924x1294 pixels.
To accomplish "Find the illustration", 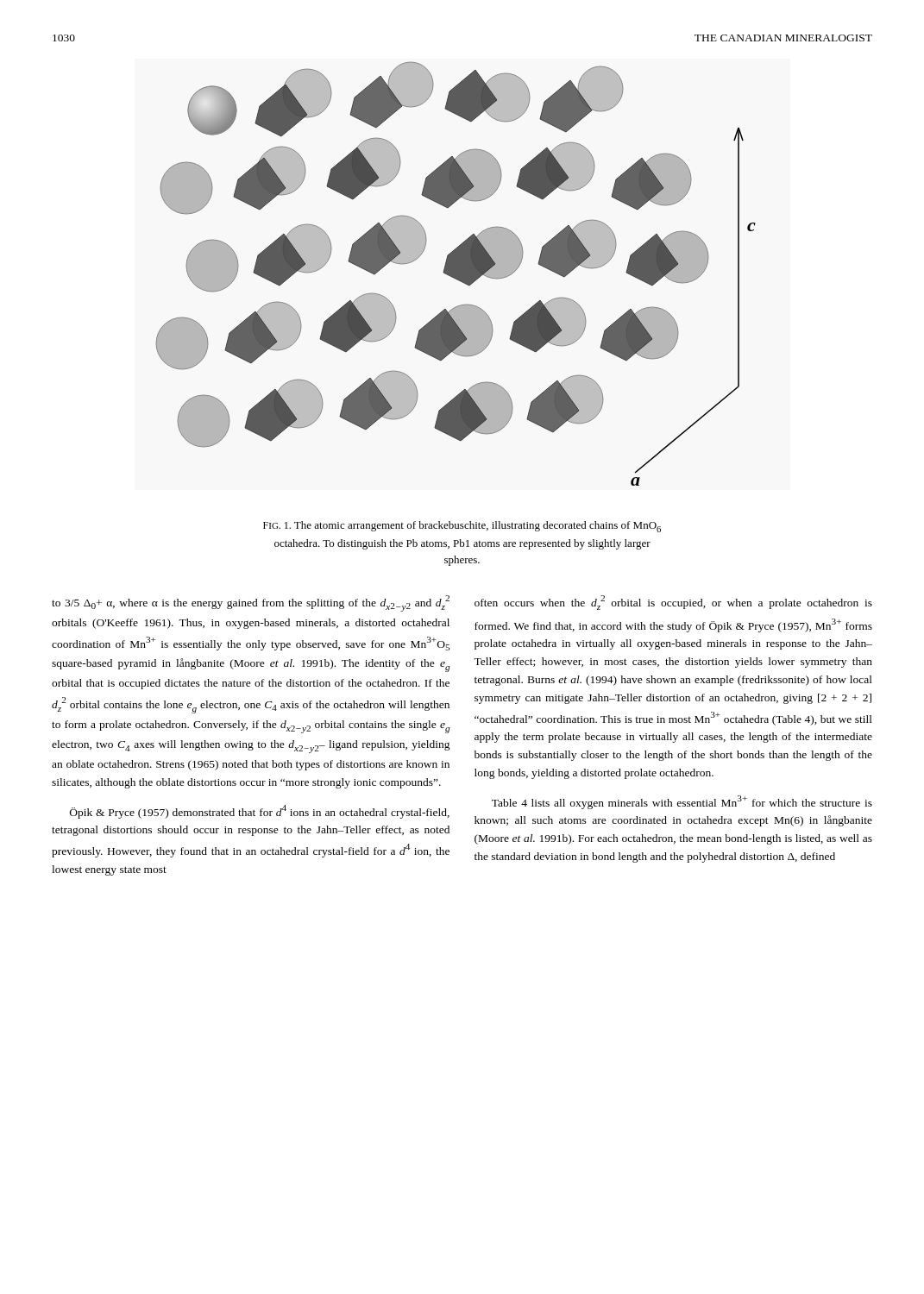I will click(x=462, y=276).
